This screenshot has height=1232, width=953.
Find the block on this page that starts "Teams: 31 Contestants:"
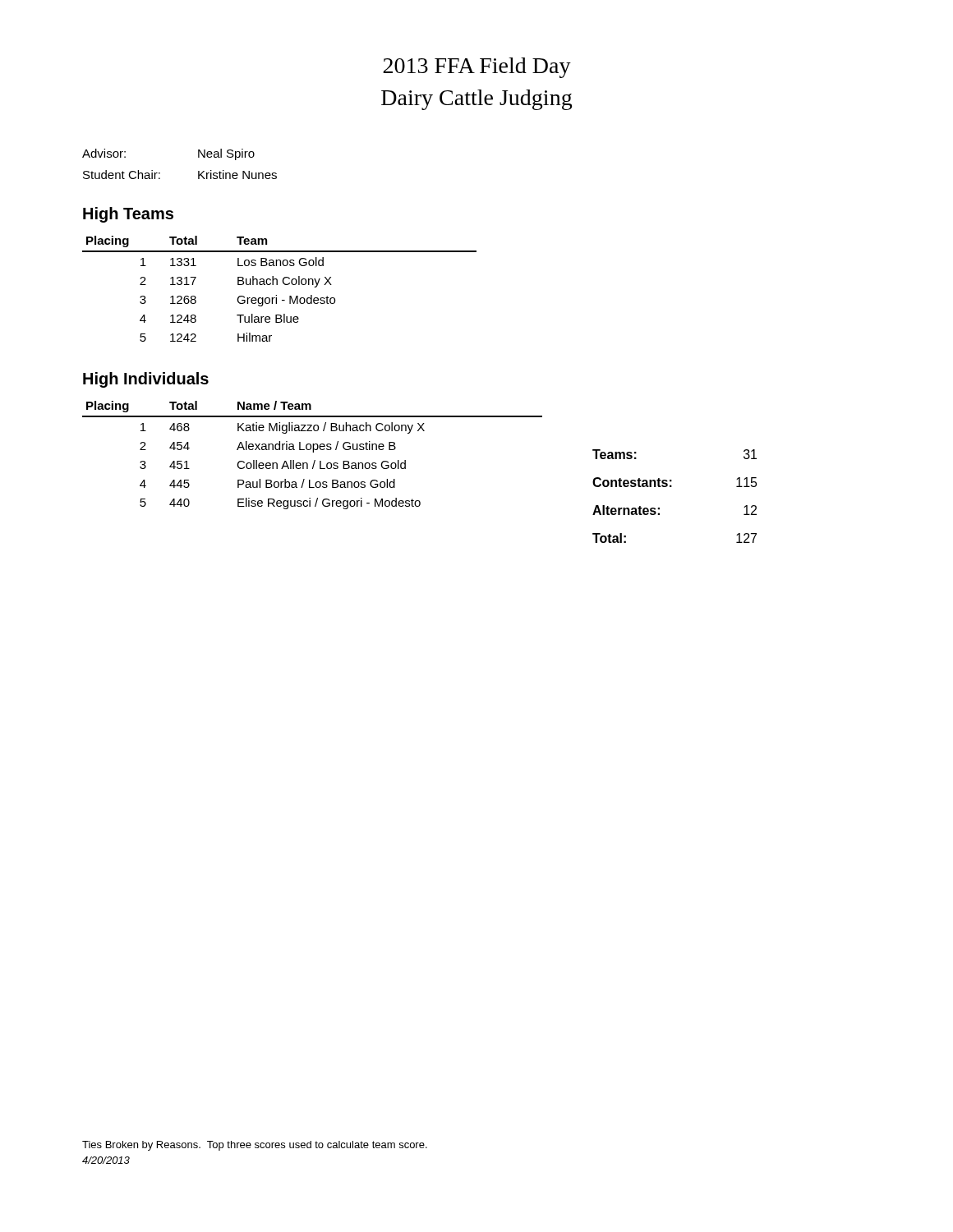(x=675, y=497)
